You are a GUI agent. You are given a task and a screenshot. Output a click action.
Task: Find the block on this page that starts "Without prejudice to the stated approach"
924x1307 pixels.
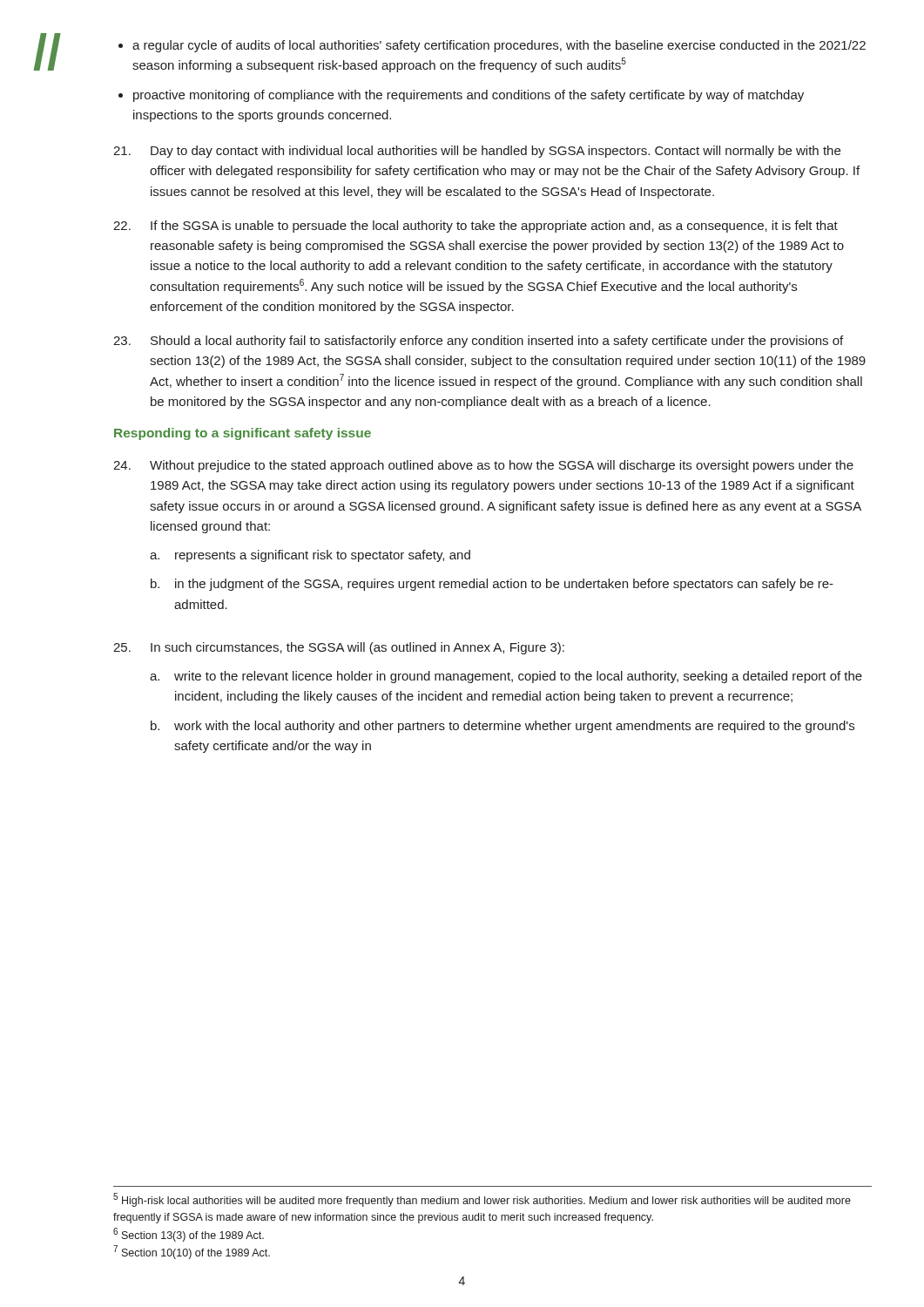tap(483, 466)
